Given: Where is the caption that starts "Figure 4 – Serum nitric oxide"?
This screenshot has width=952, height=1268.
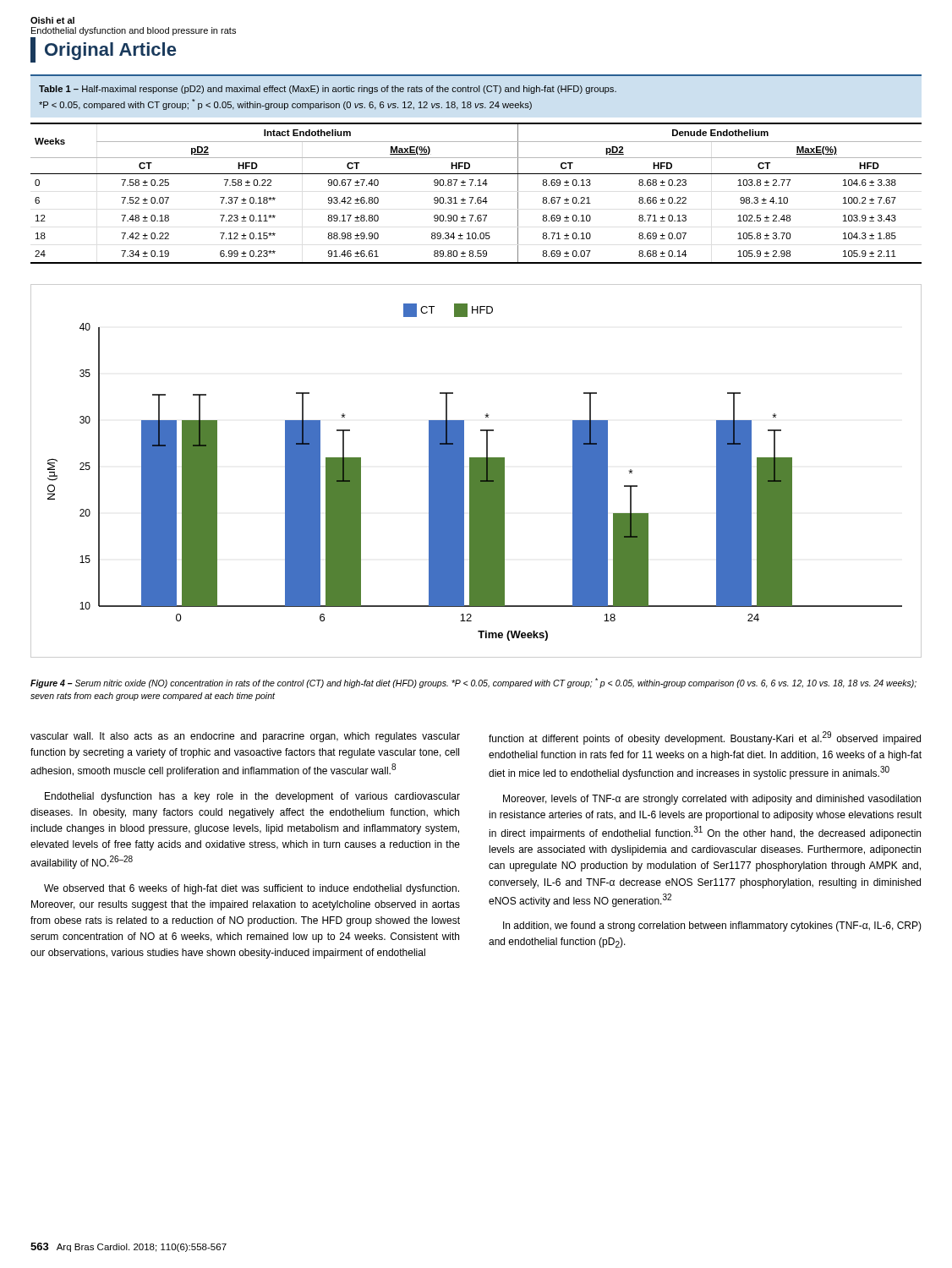Looking at the screenshot, I should point(474,688).
